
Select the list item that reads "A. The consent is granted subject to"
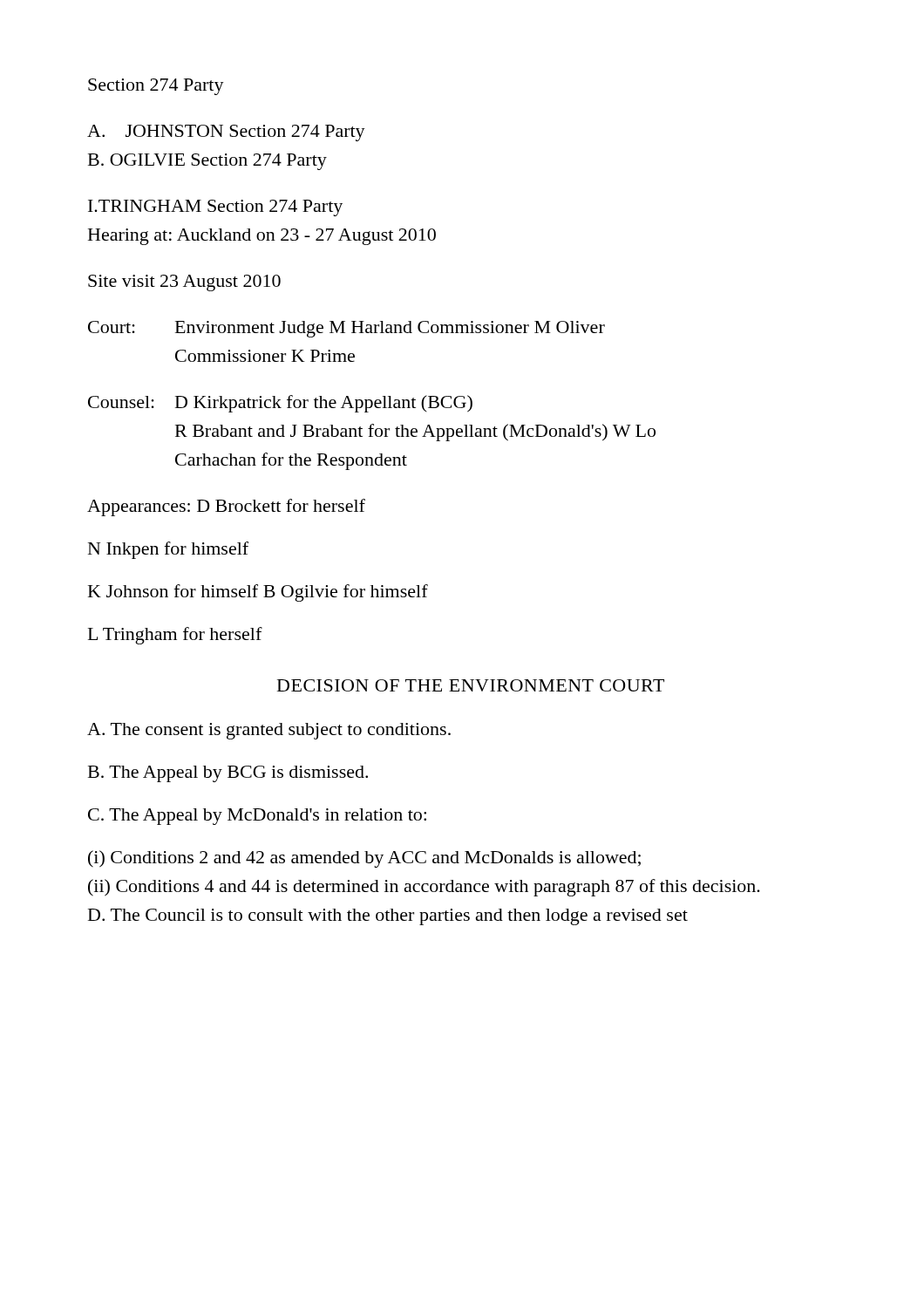pos(269,729)
